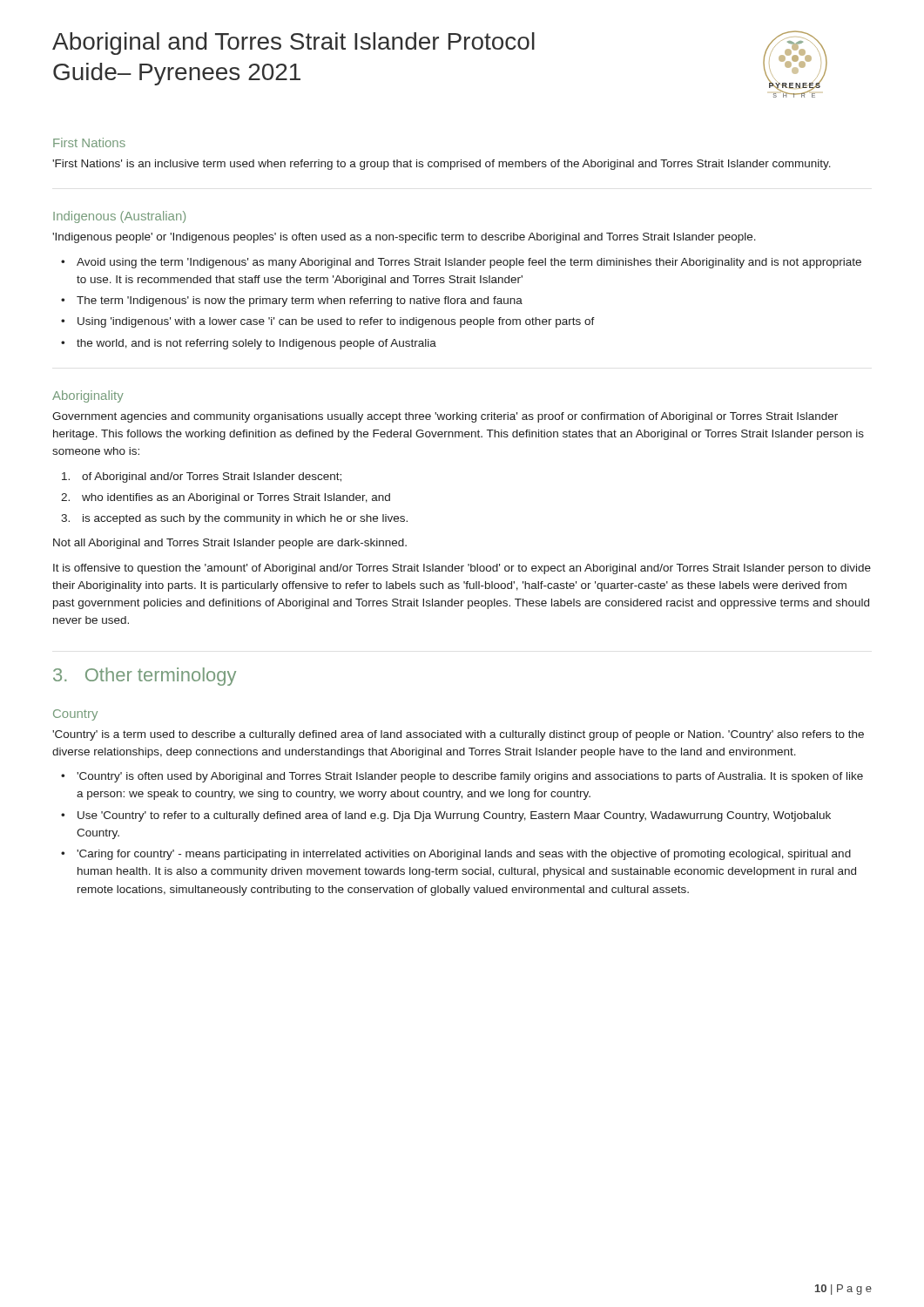The image size is (924, 1307).
Task: Where is the passage that starts "'Caring for country' - means participating in"?
Action: (467, 871)
